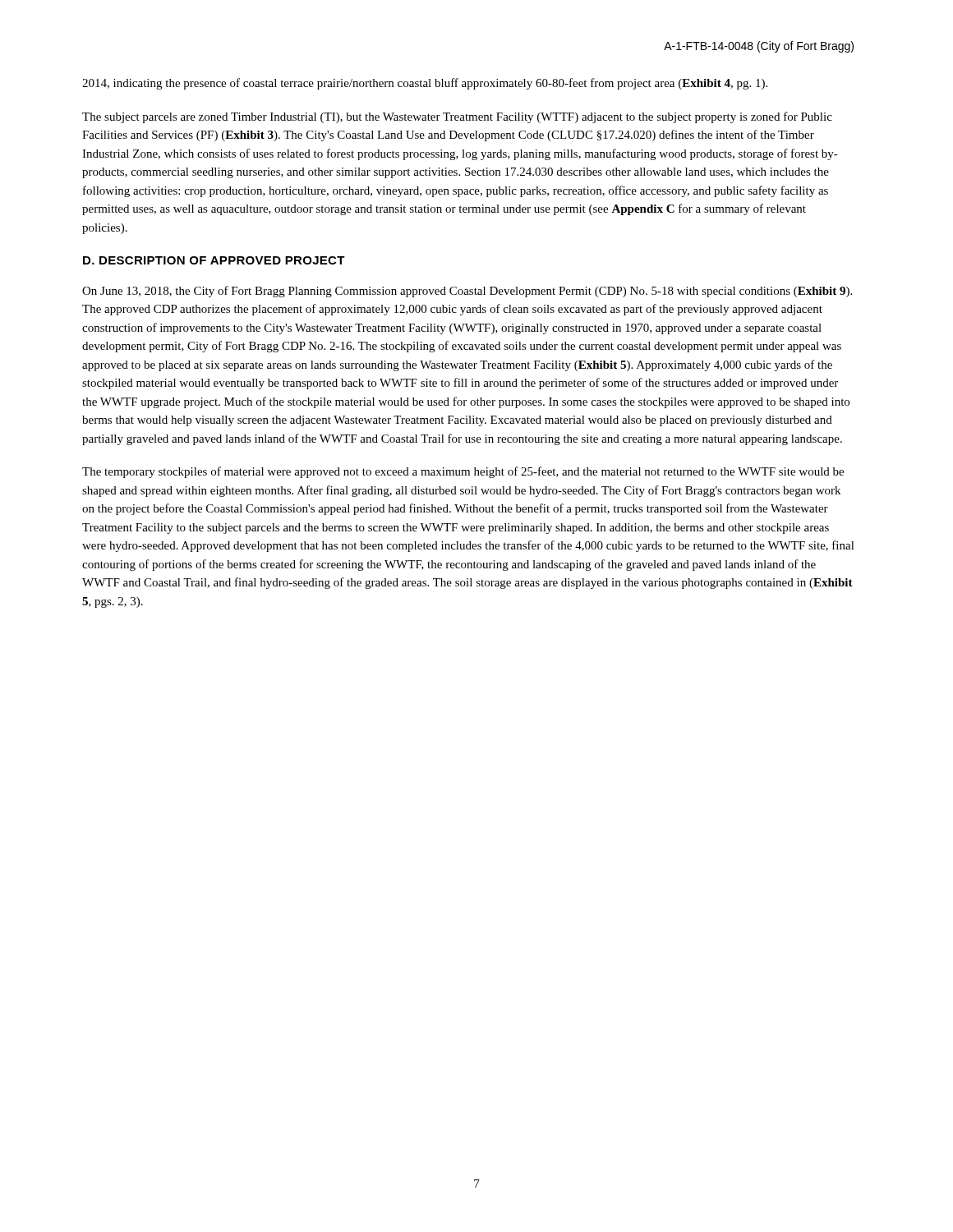Find the text block that says "The subject parcels"

tap(468, 172)
